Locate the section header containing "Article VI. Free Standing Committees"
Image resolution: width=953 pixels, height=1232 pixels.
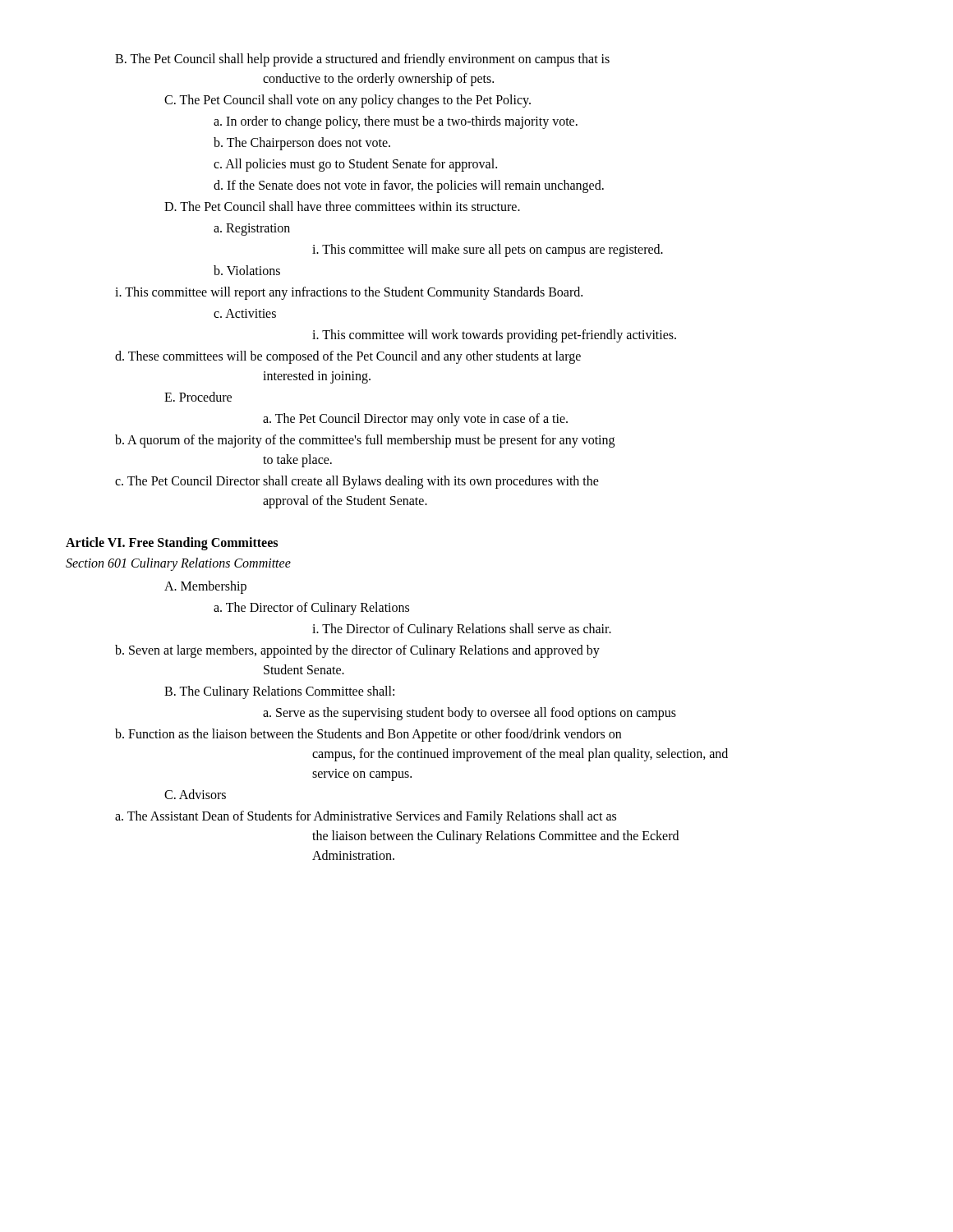point(172,543)
